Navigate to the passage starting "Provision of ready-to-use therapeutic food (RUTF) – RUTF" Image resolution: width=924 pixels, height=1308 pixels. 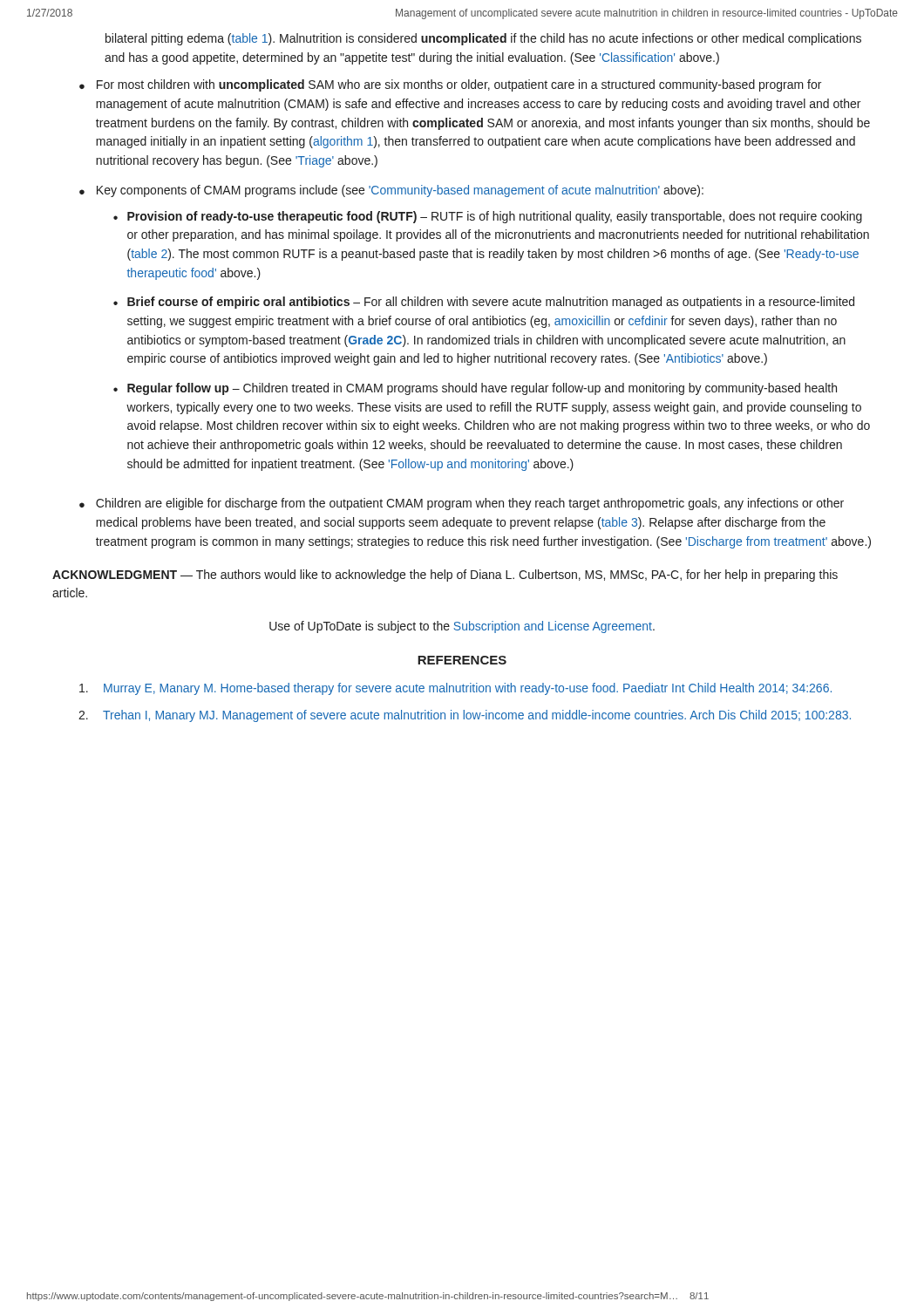pos(499,245)
